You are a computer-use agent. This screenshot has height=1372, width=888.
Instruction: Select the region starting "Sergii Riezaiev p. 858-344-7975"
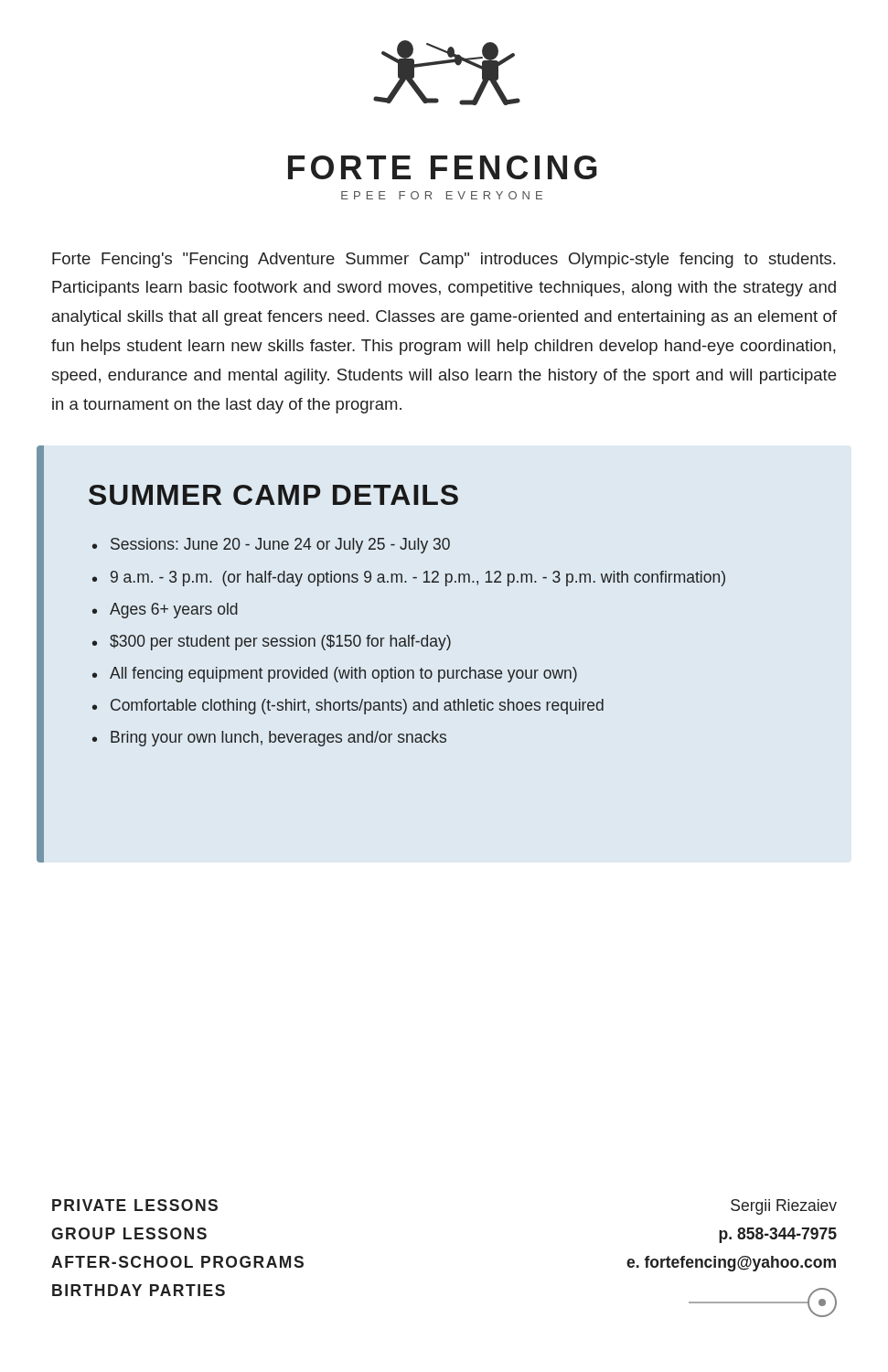click(732, 1255)
